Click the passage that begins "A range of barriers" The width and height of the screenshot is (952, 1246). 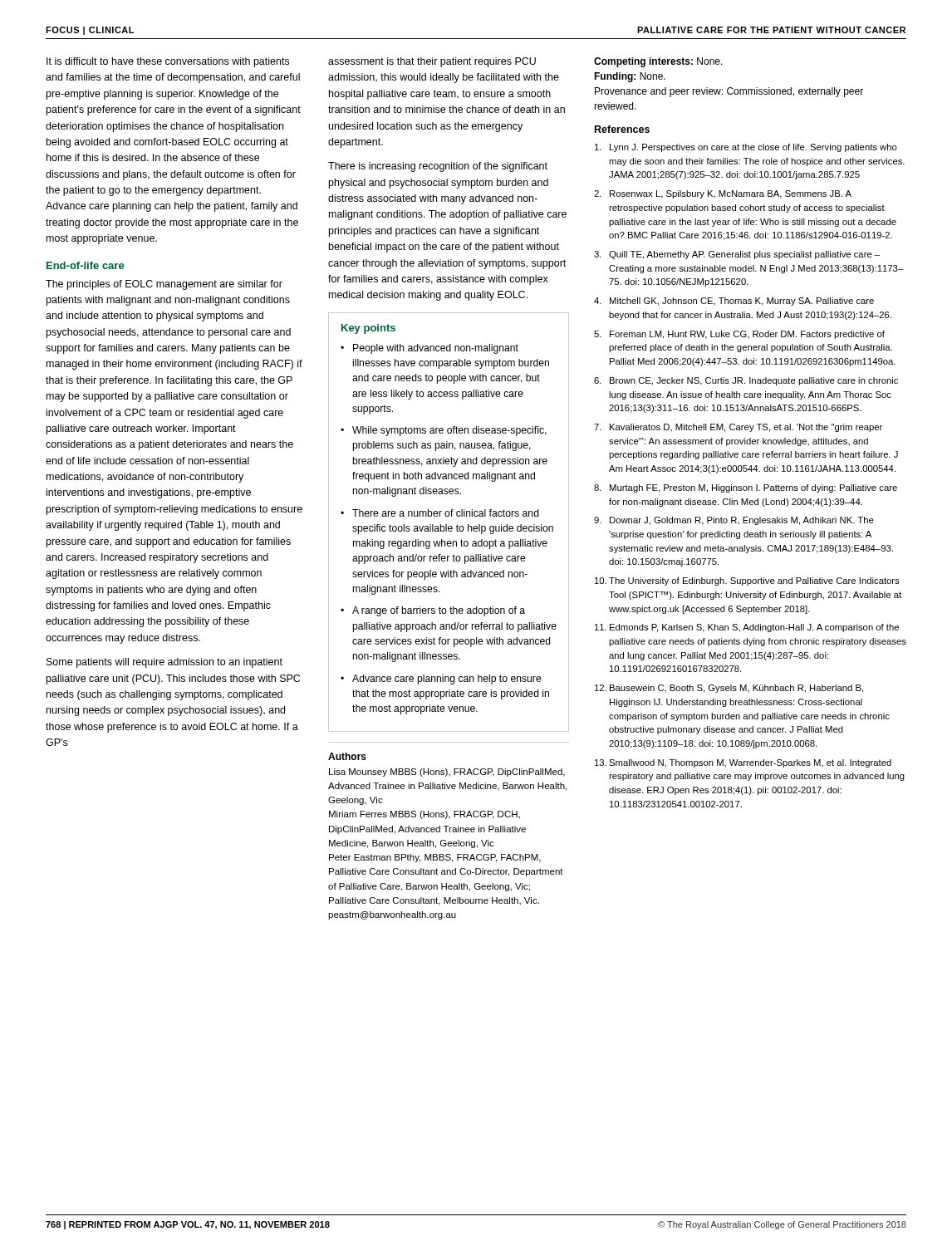click(454, 634)
